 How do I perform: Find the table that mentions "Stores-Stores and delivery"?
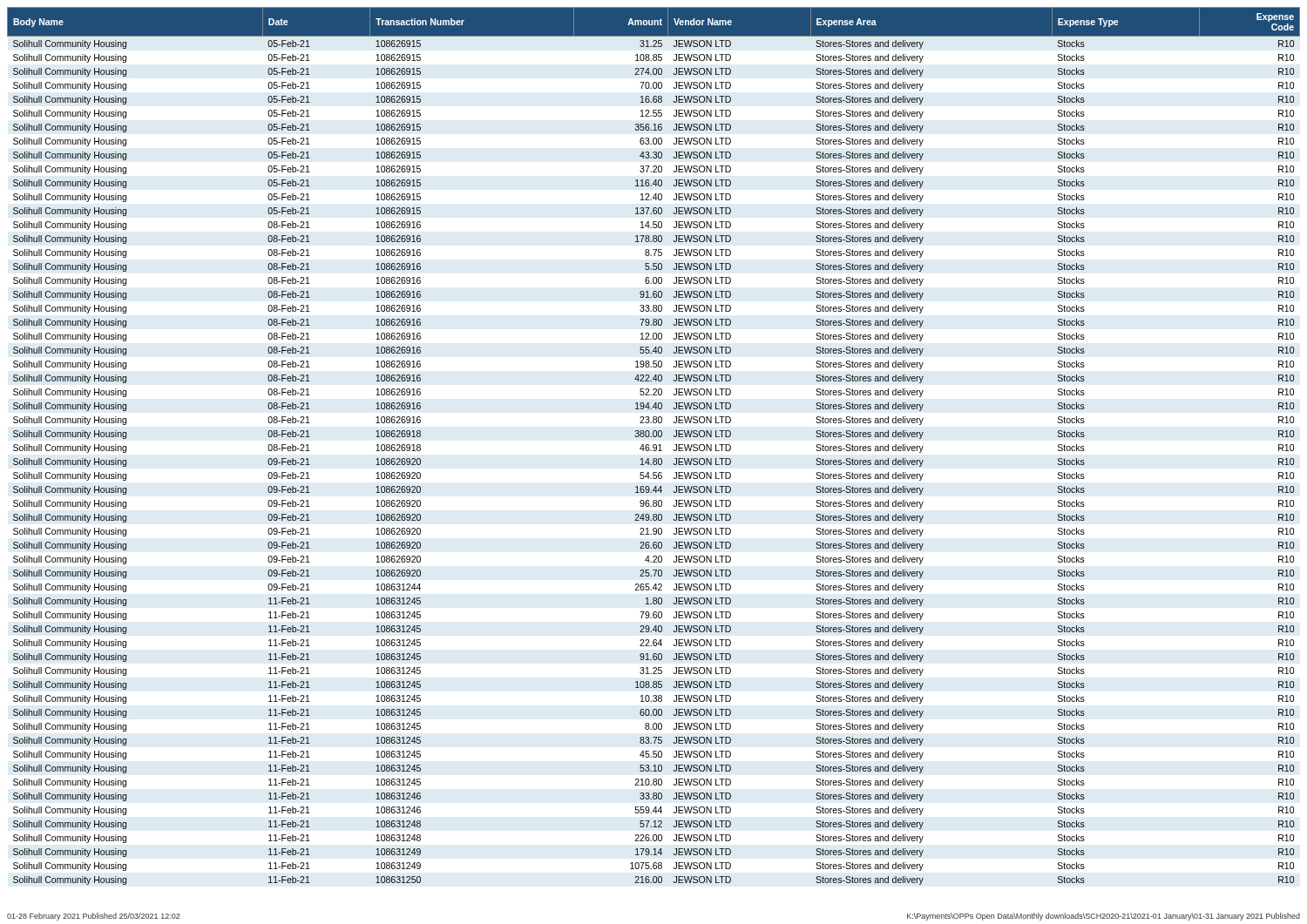tap(654, 447)
